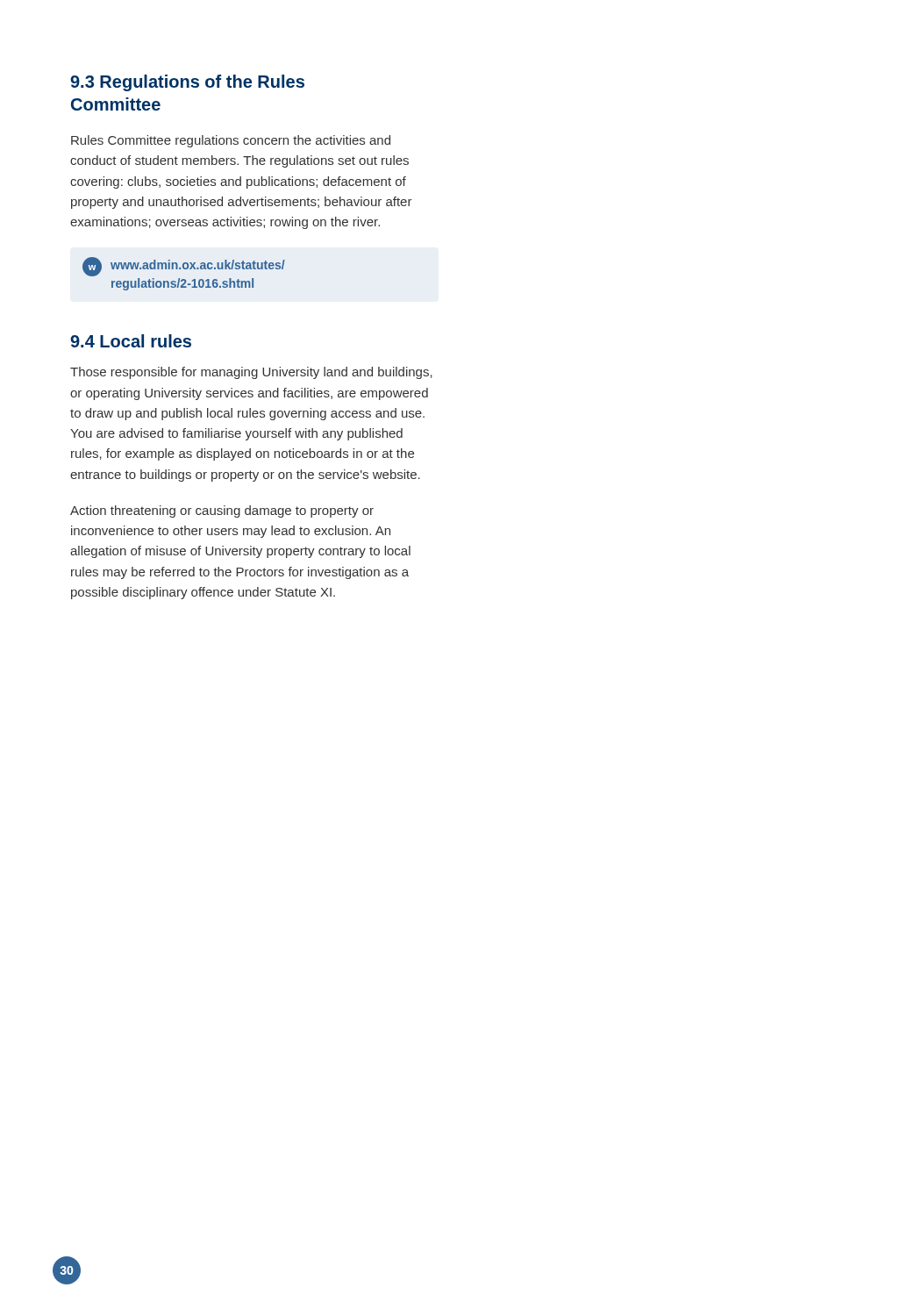Select the text block that reads "Action threatening or causing"
The width and height of the screenshot is (921, 1316).
[241, 551]
